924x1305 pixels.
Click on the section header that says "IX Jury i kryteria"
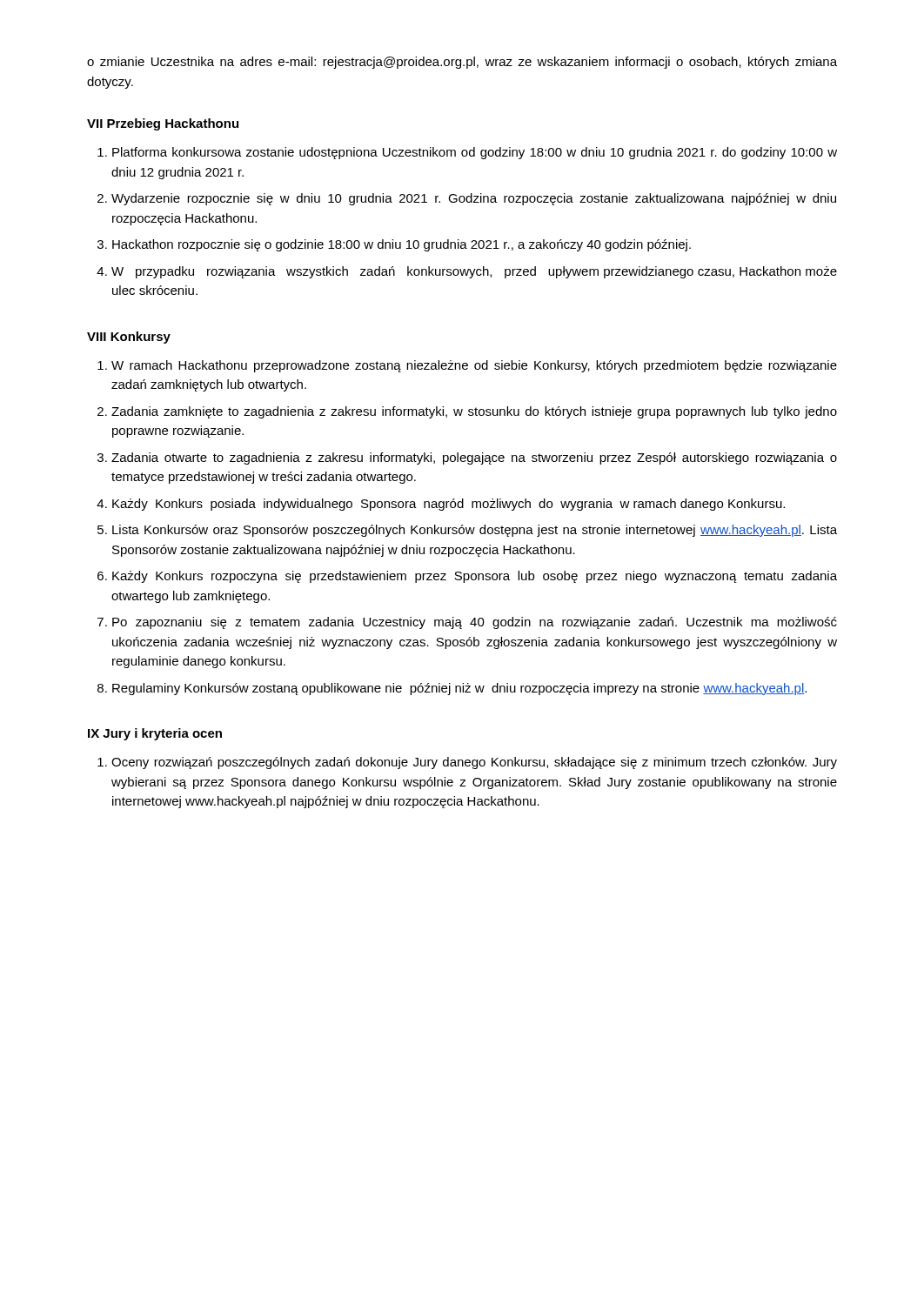pos(155,733)
